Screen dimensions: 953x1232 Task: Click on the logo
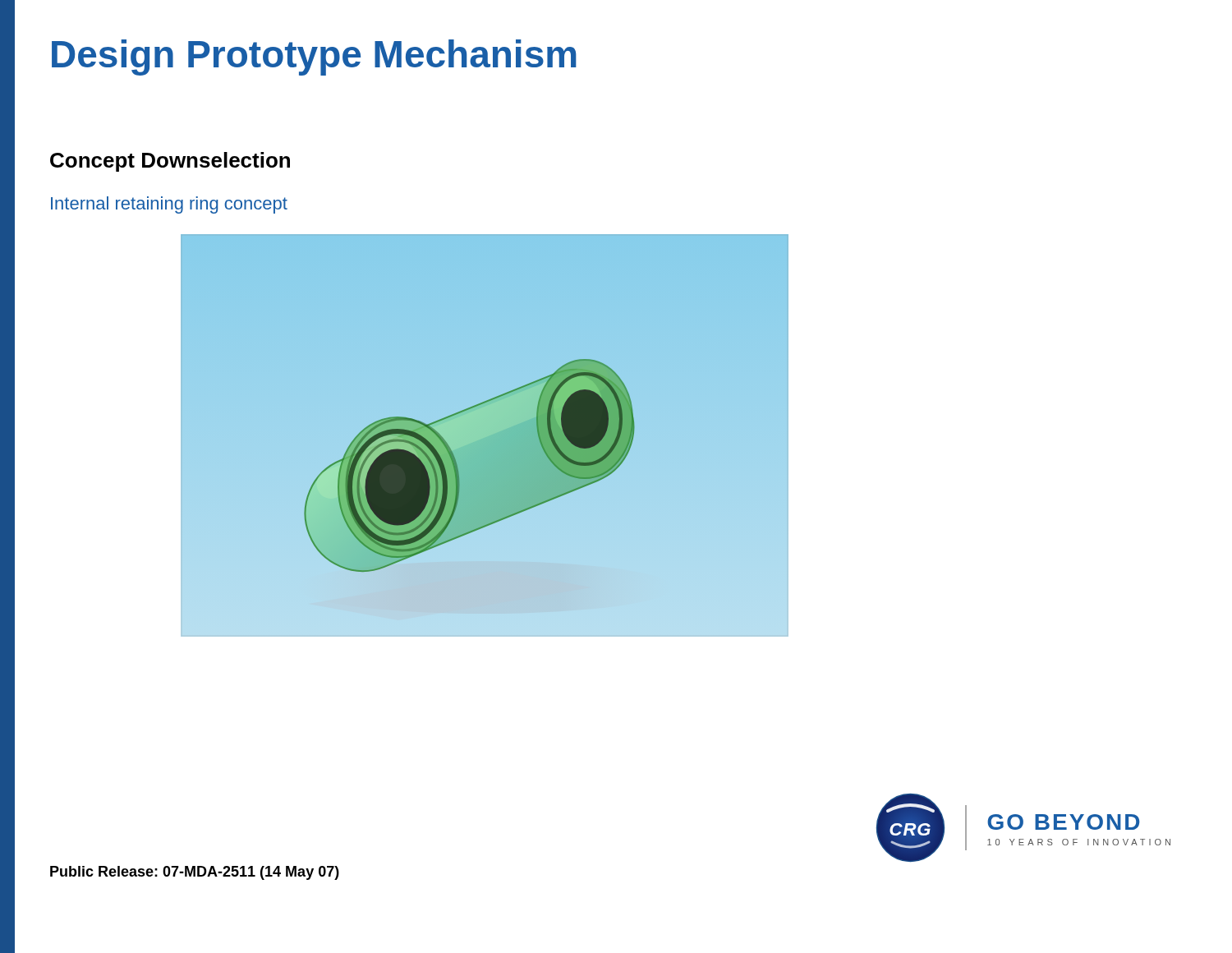coord(1025,828)
